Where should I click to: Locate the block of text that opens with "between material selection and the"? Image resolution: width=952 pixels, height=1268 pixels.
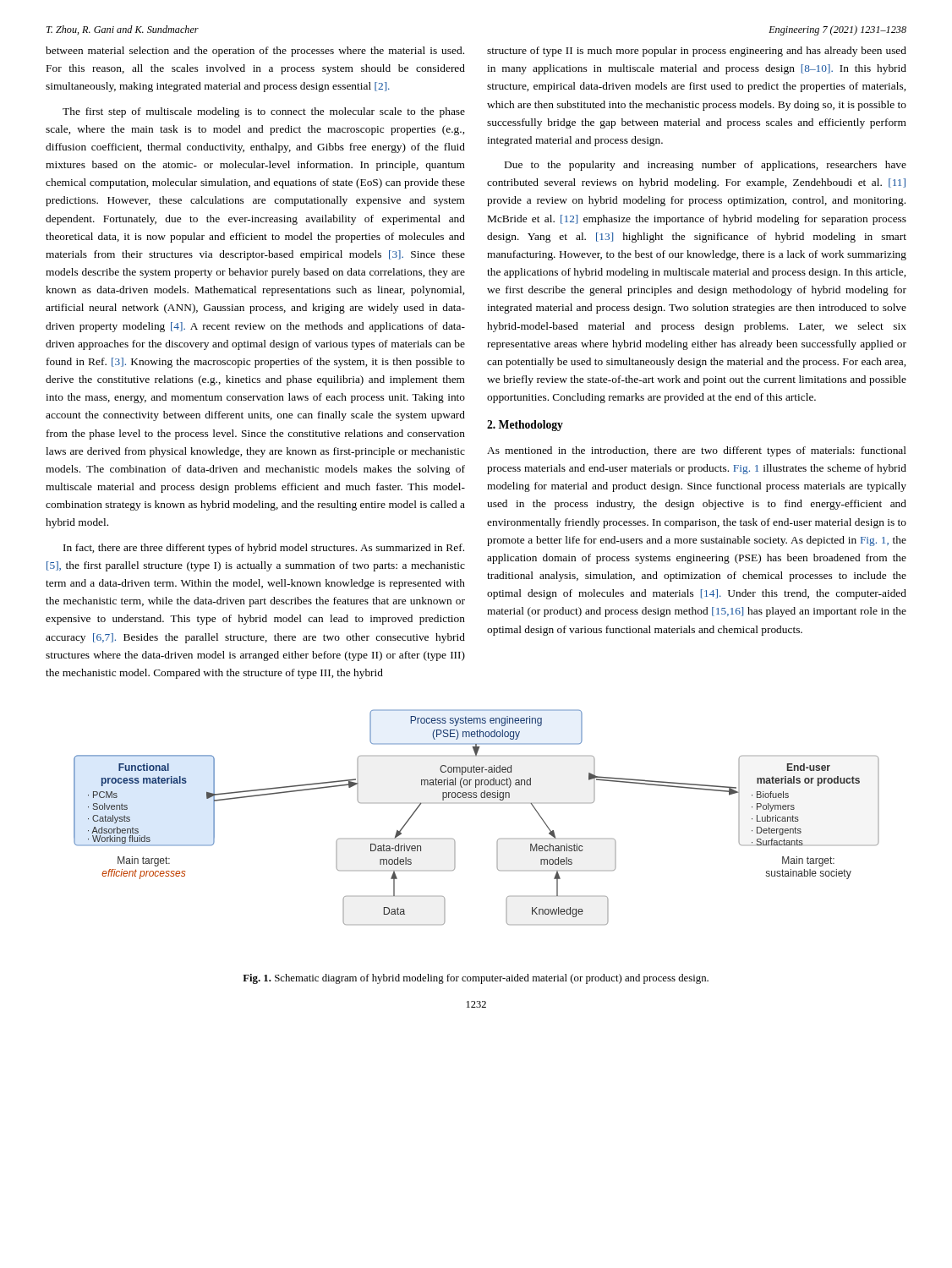pos(255,361)
